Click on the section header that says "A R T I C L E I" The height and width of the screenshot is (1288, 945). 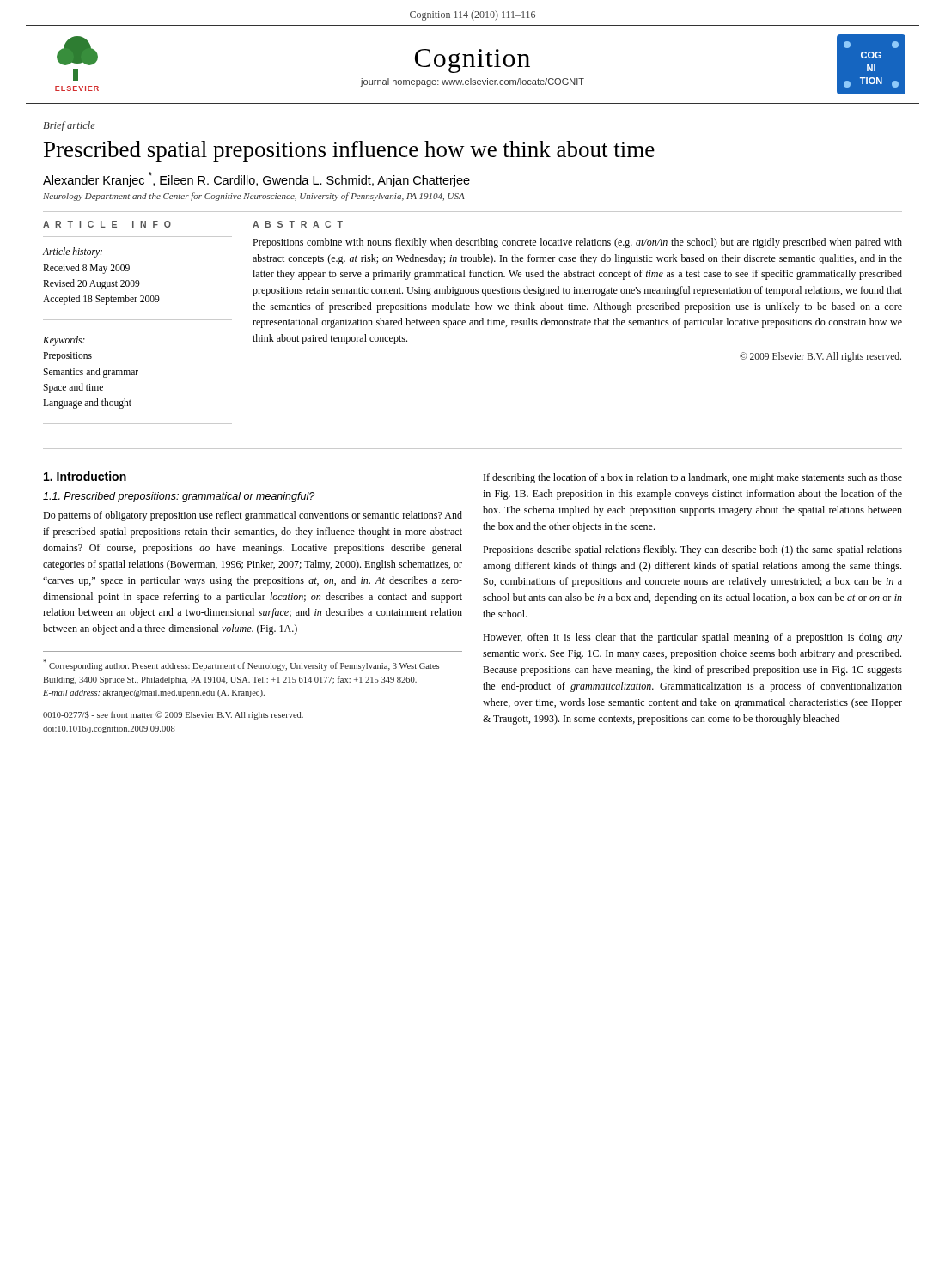(108, 224)
